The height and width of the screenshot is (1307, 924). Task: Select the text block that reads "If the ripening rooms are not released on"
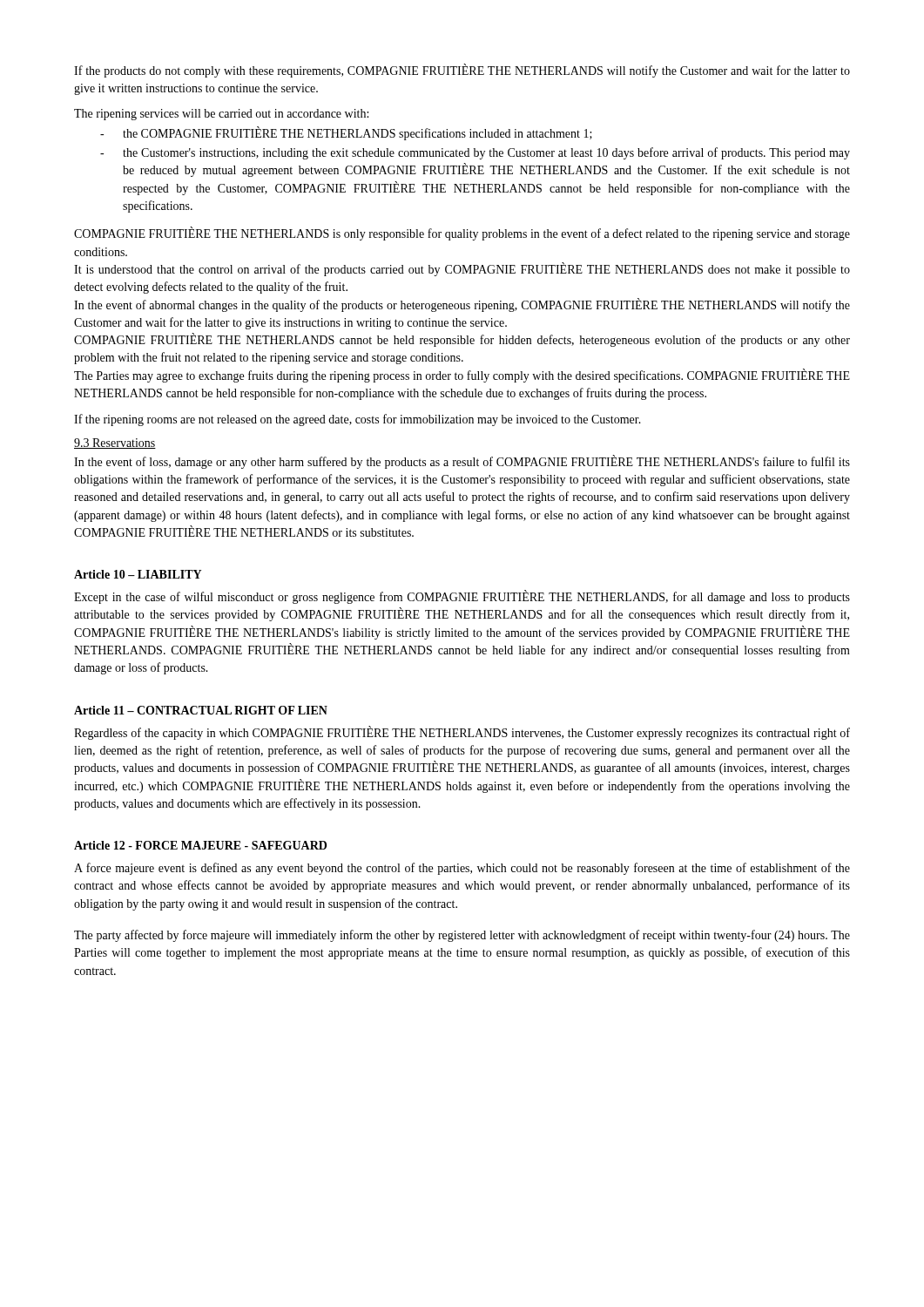click(358, 420)
